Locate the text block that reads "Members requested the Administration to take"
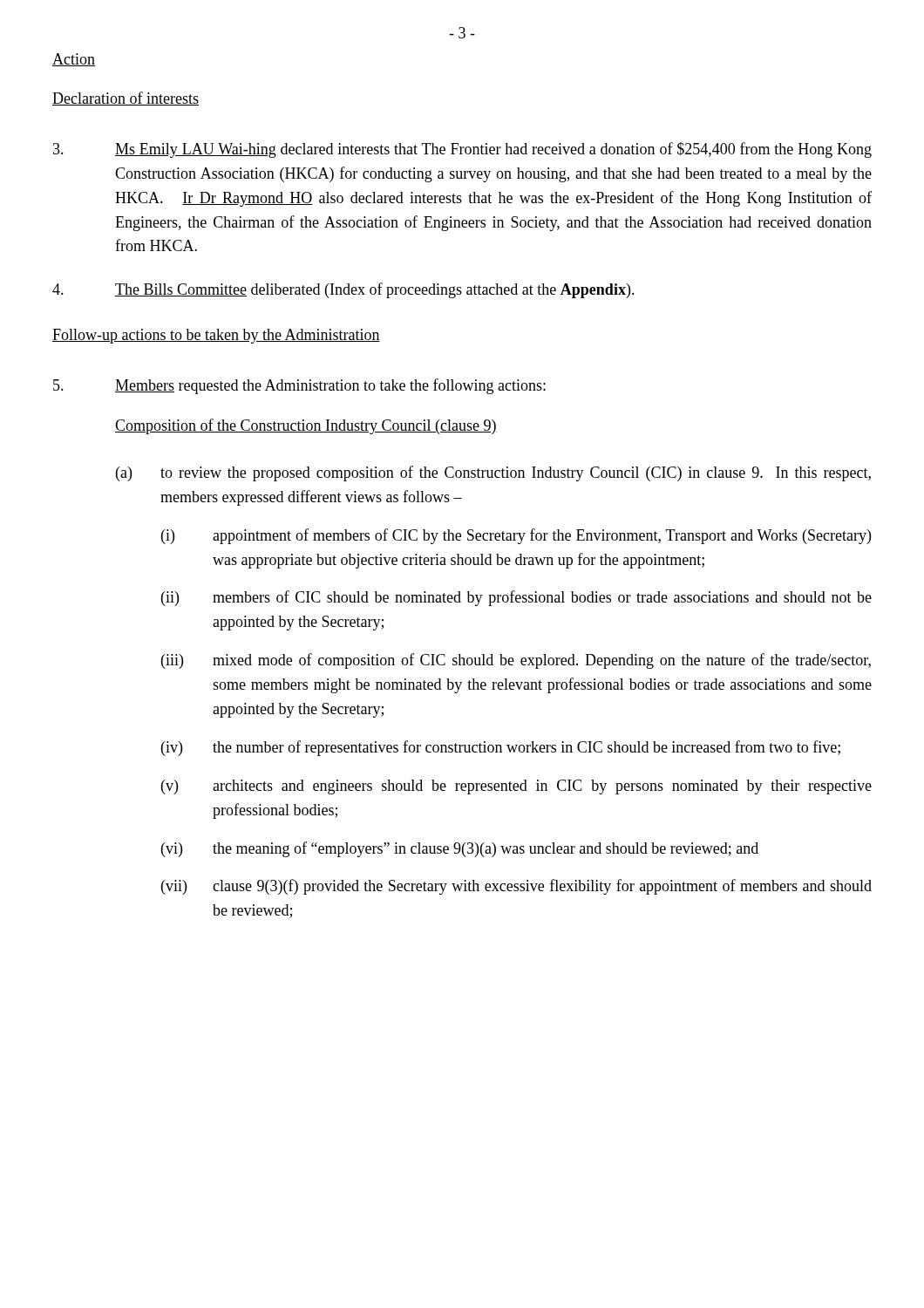The height and width of the screenshot is (1308, 924). click(x=462, y=386)
